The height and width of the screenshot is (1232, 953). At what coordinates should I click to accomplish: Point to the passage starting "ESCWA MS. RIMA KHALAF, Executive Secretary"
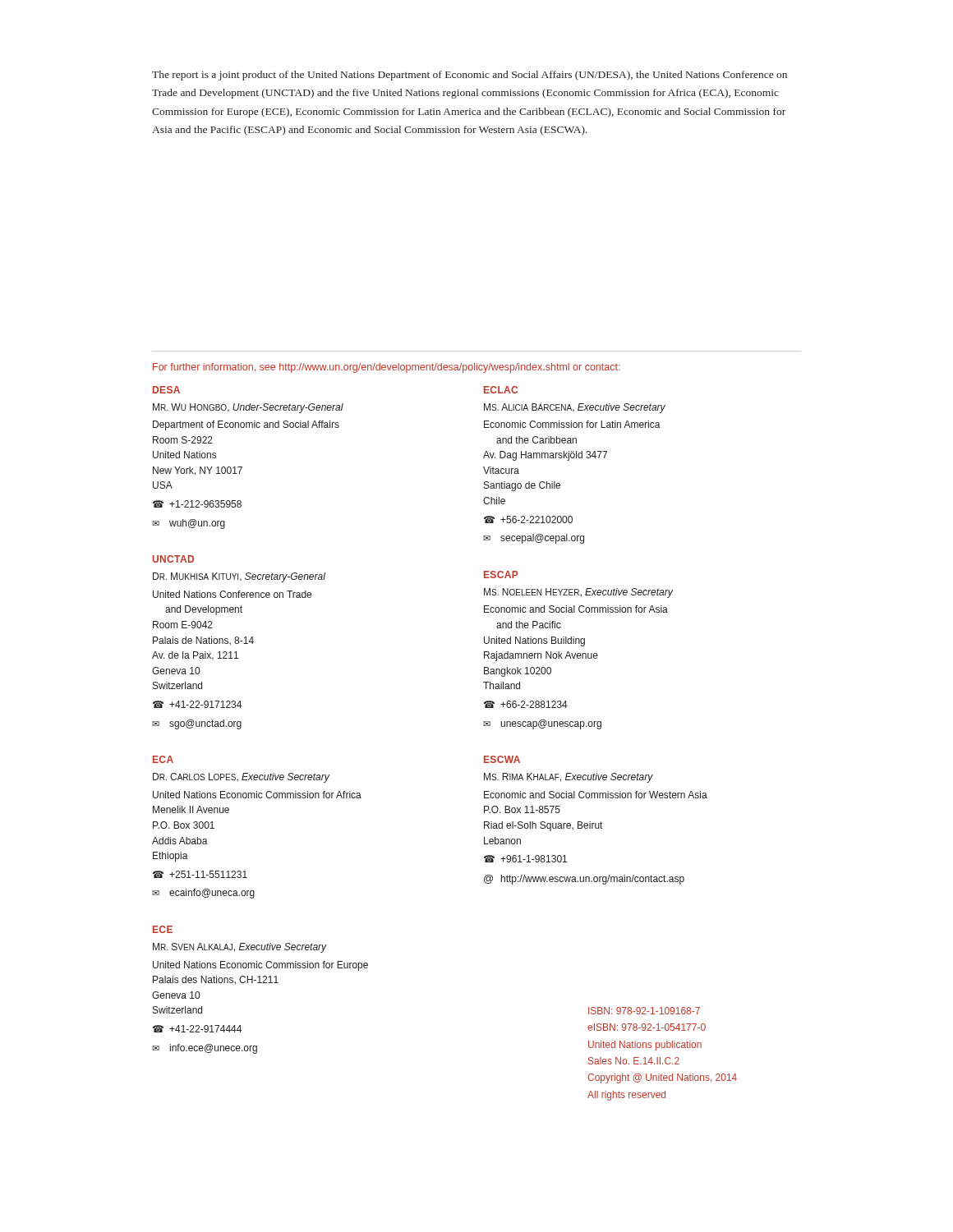pyautogui.click(x=502, y=759)
